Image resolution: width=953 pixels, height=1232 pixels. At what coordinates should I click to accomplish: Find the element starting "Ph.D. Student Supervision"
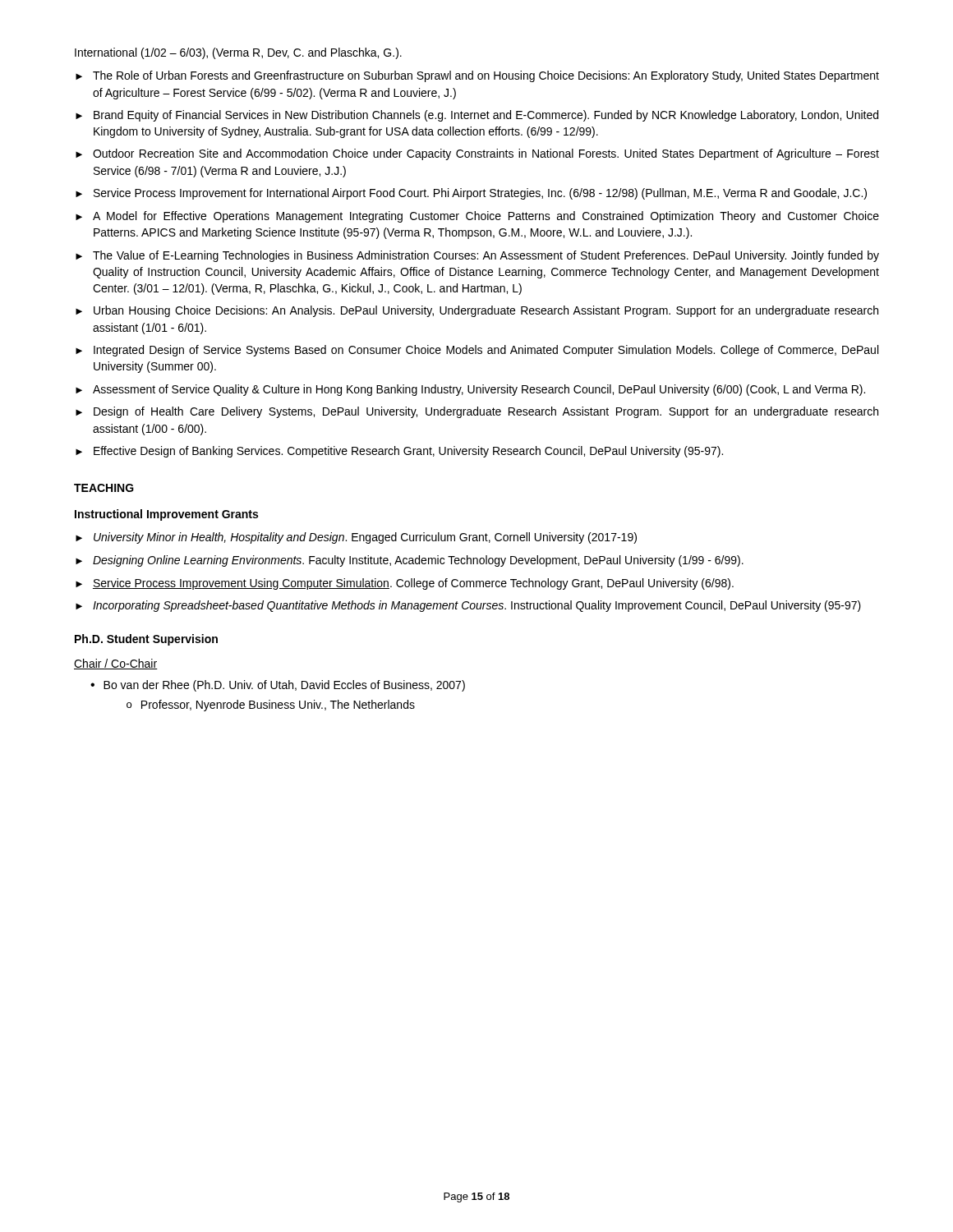pyautogui.click(x=146, y=639)
